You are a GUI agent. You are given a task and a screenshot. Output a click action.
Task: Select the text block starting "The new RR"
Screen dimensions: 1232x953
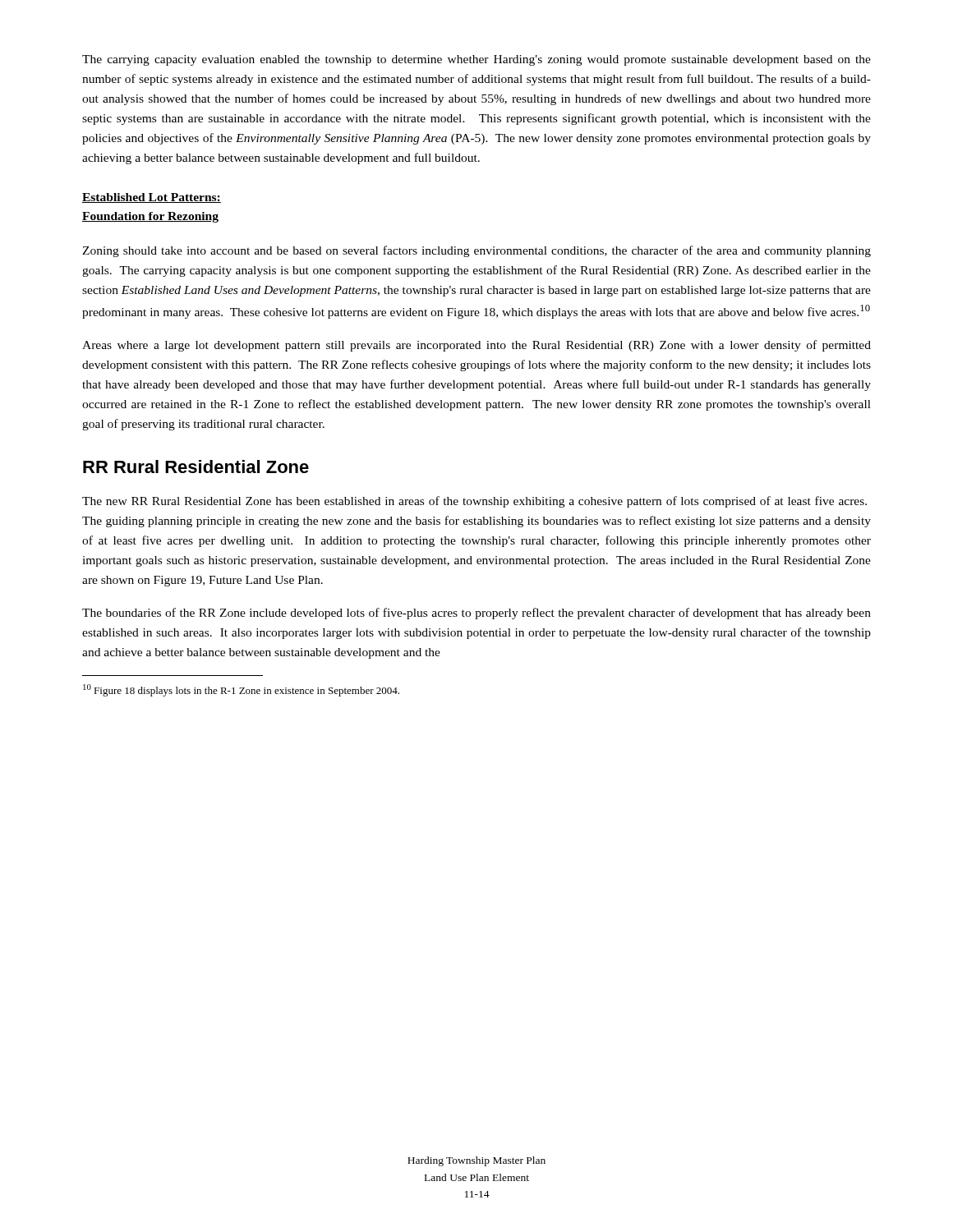tap(476, 540)
